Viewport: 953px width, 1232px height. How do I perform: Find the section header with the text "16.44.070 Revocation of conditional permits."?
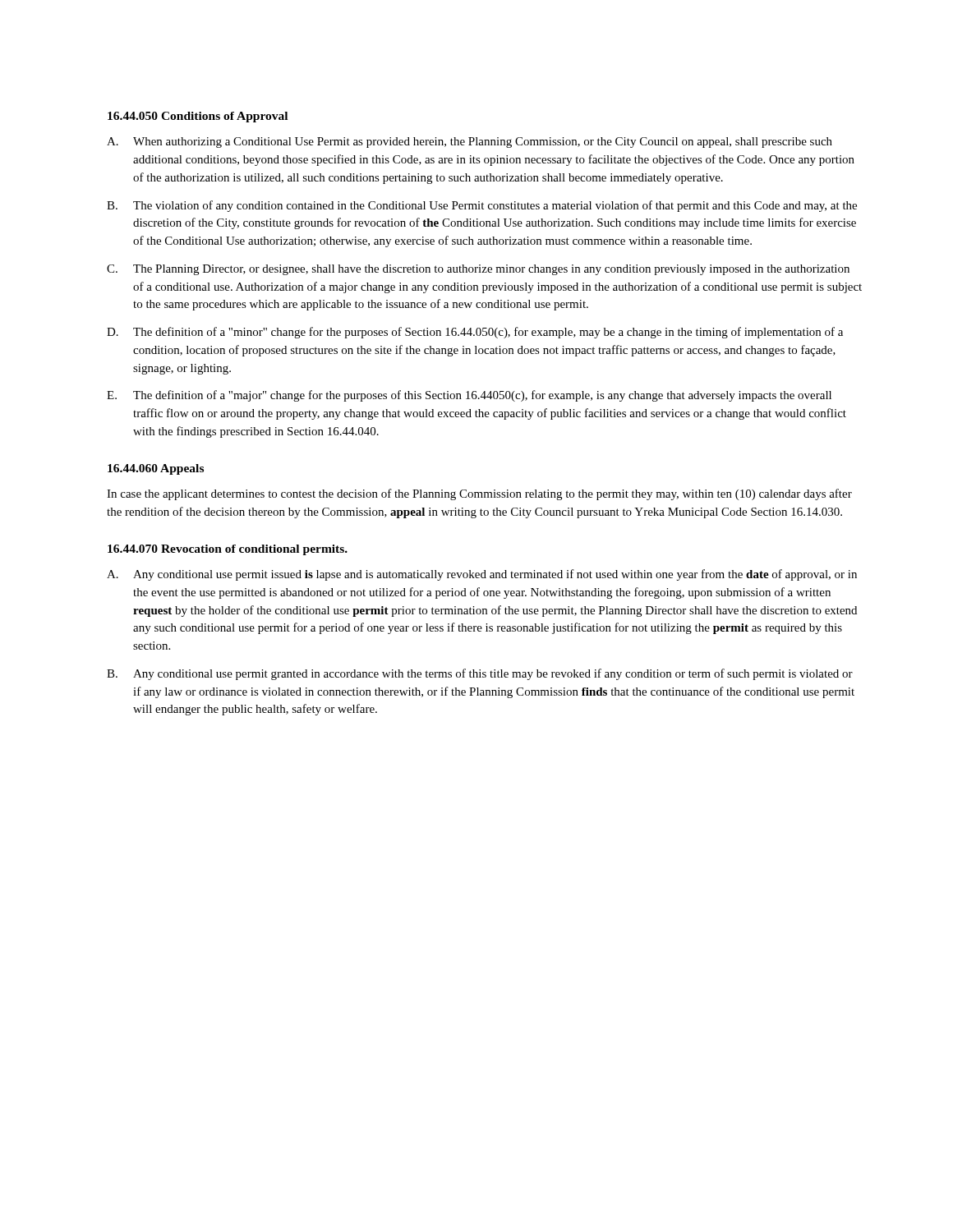[x=227, y=548]
